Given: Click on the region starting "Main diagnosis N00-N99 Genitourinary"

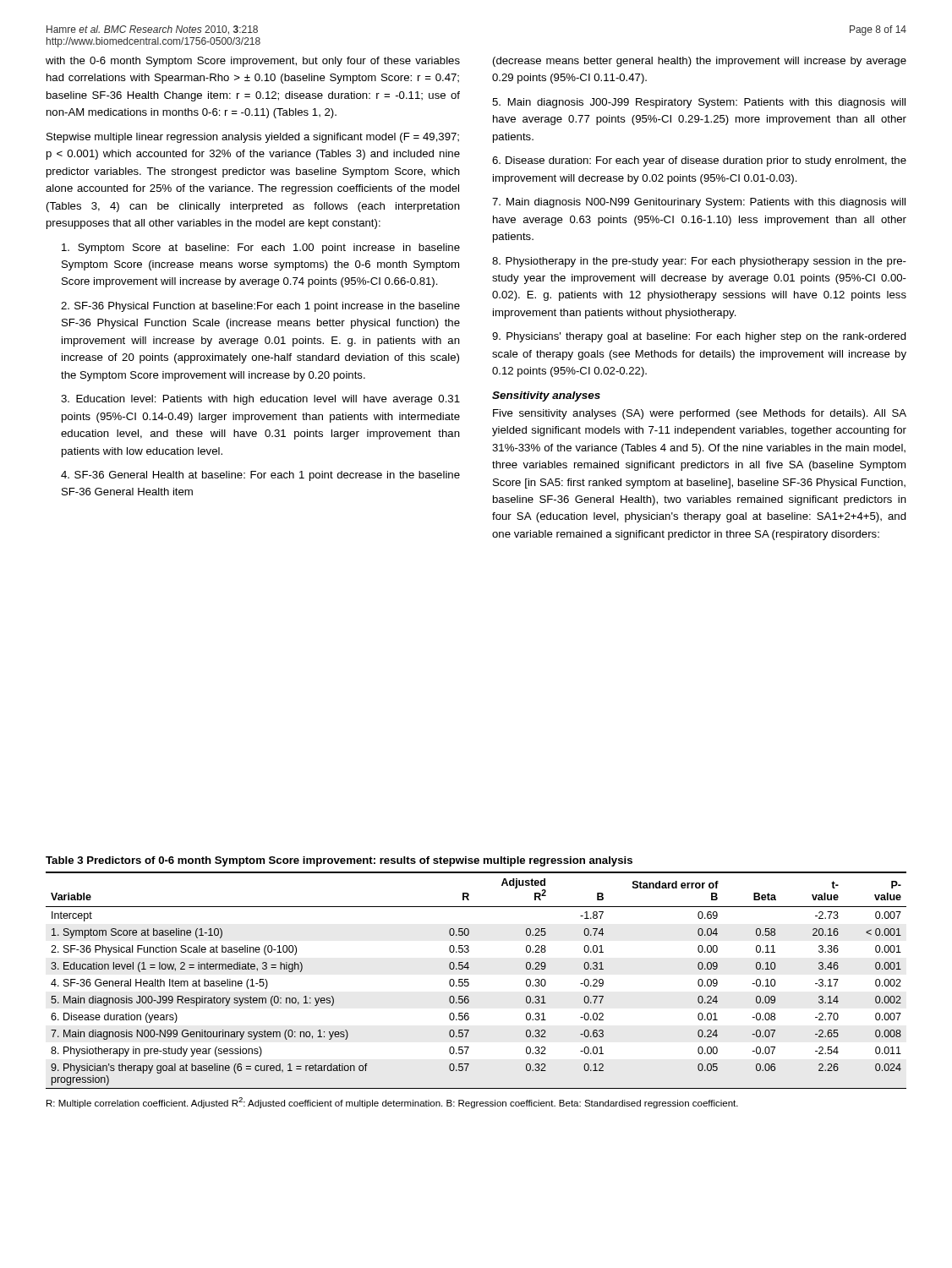Looking at the screenshot, I should point(699,219).
